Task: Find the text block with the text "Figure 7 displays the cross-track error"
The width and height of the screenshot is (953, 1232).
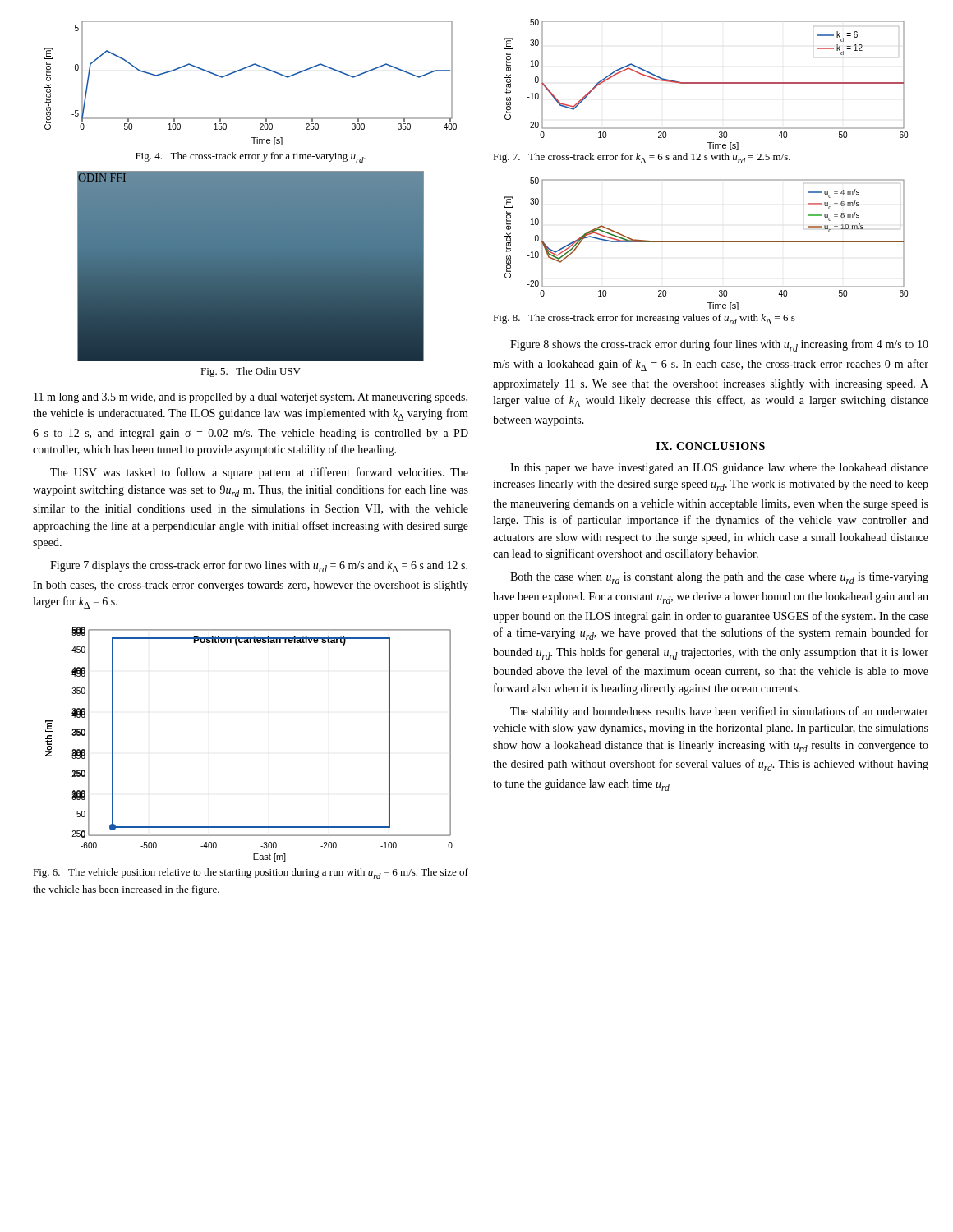Action: click(x=251, y=586)
